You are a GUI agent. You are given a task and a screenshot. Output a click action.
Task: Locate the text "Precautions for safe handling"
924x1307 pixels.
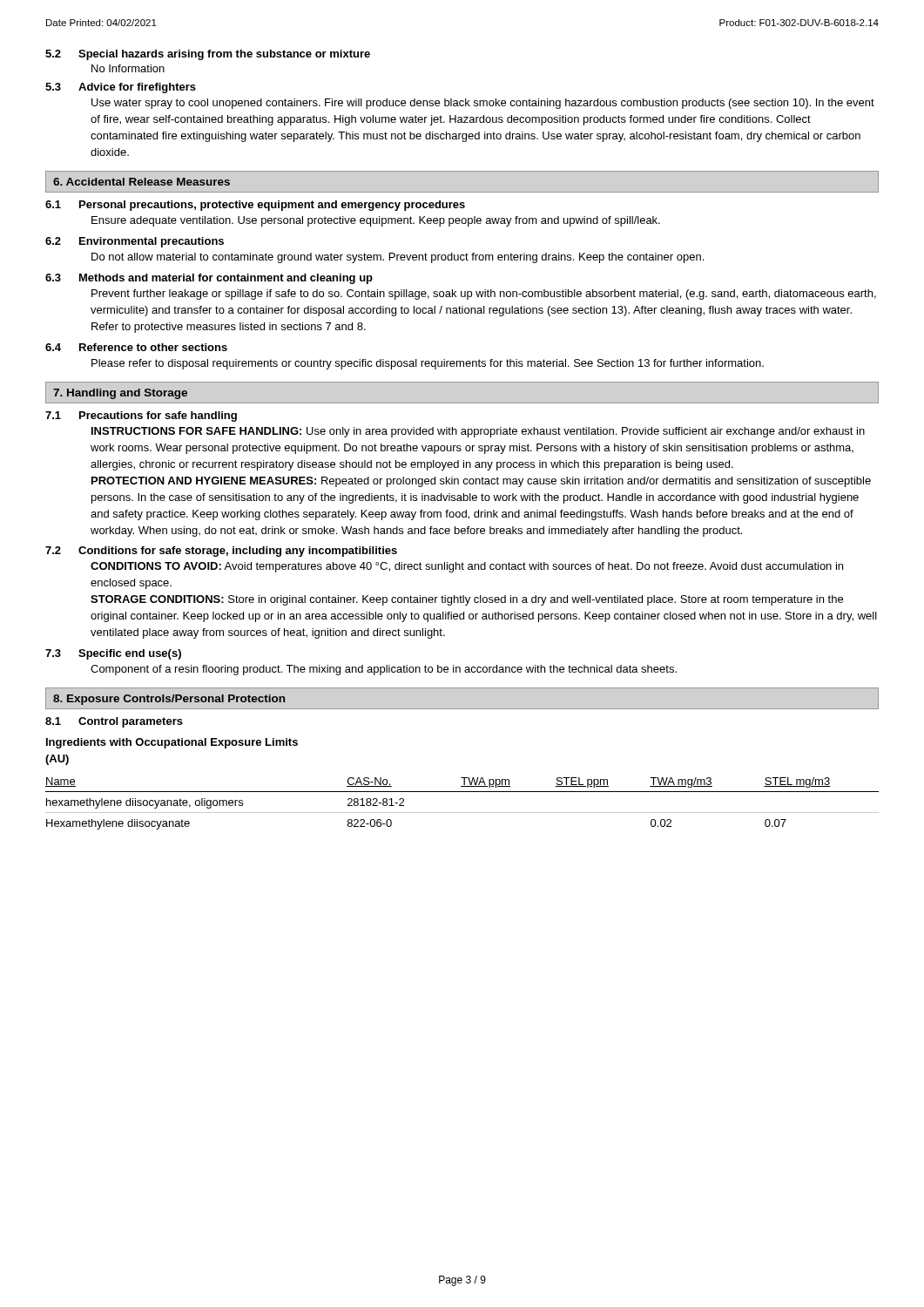158,416
